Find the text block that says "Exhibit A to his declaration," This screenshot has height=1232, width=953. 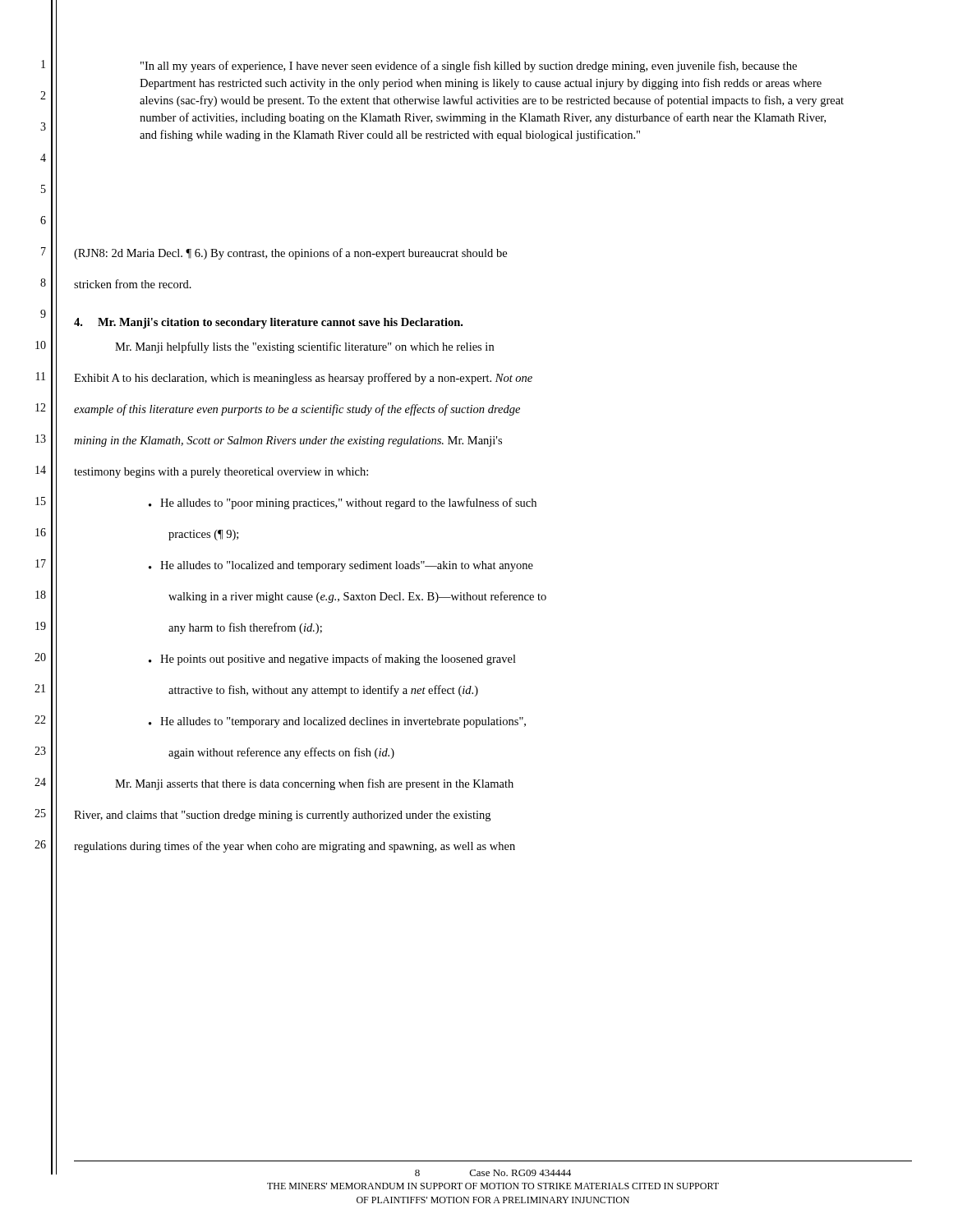point(303,378)
